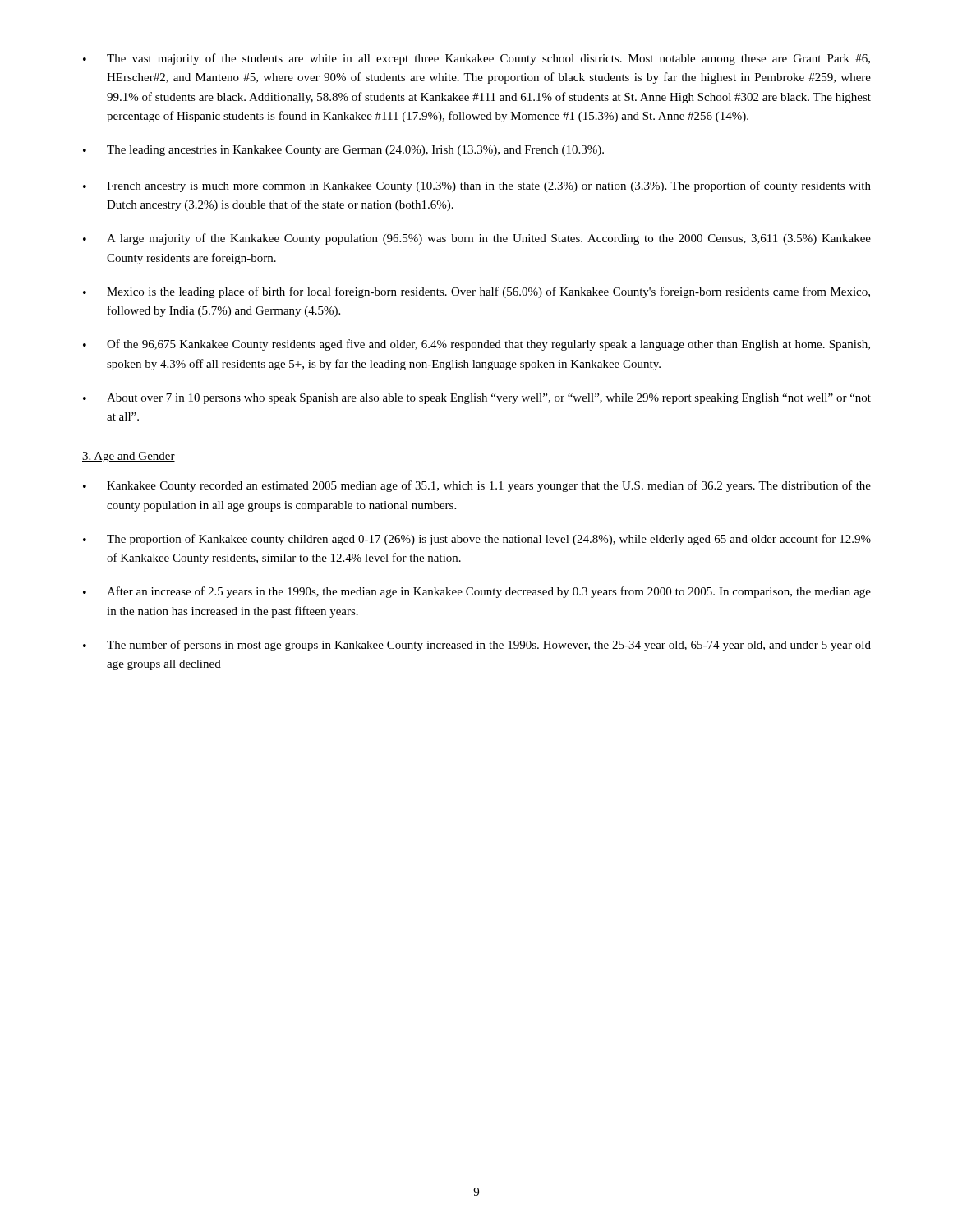
Task: Click the passage that begins "Kankakee County recorded an"
Action: coord(476,496)
